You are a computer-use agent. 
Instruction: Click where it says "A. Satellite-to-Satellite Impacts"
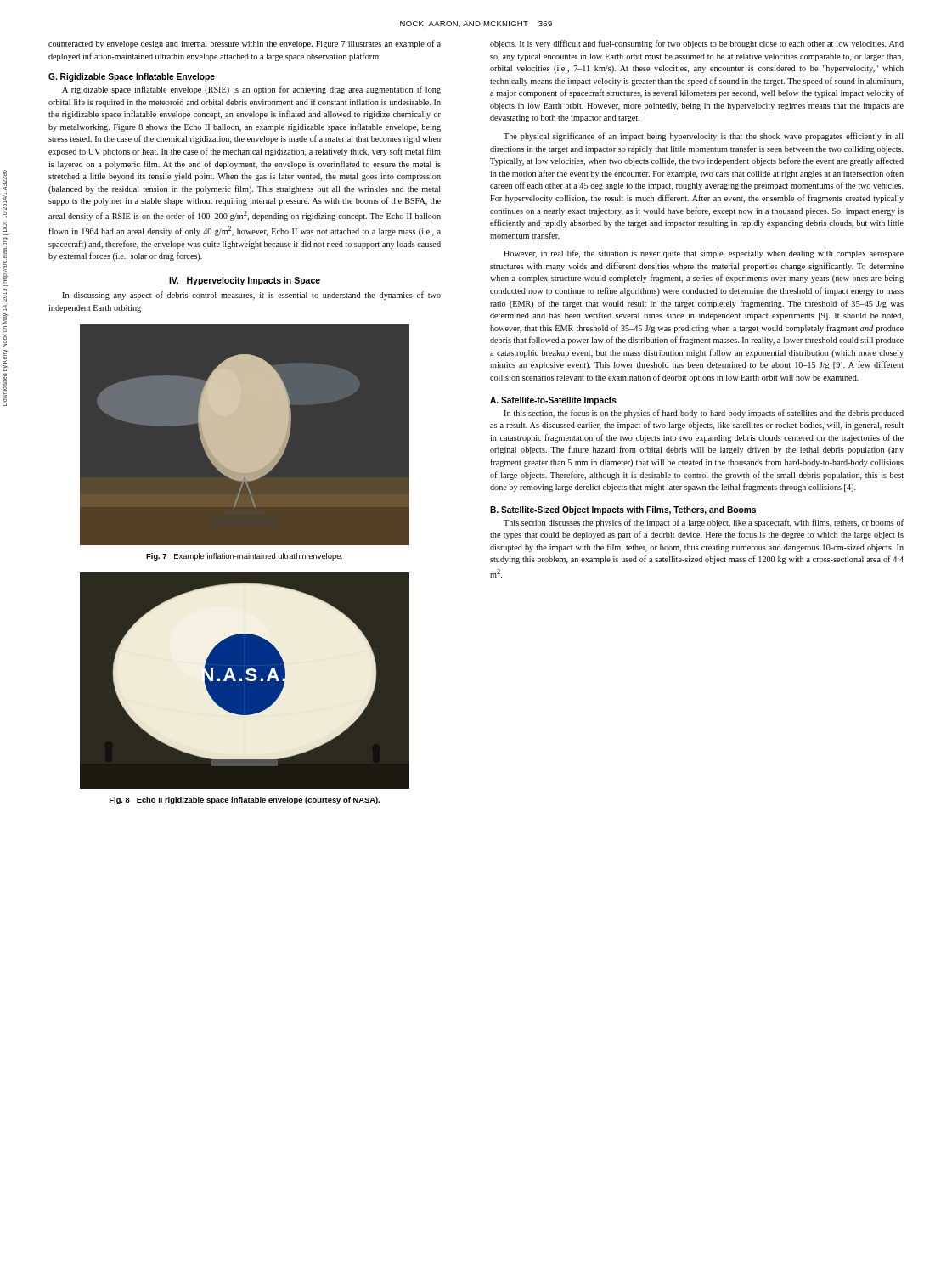pyautogui.click(x=553, y=400)
